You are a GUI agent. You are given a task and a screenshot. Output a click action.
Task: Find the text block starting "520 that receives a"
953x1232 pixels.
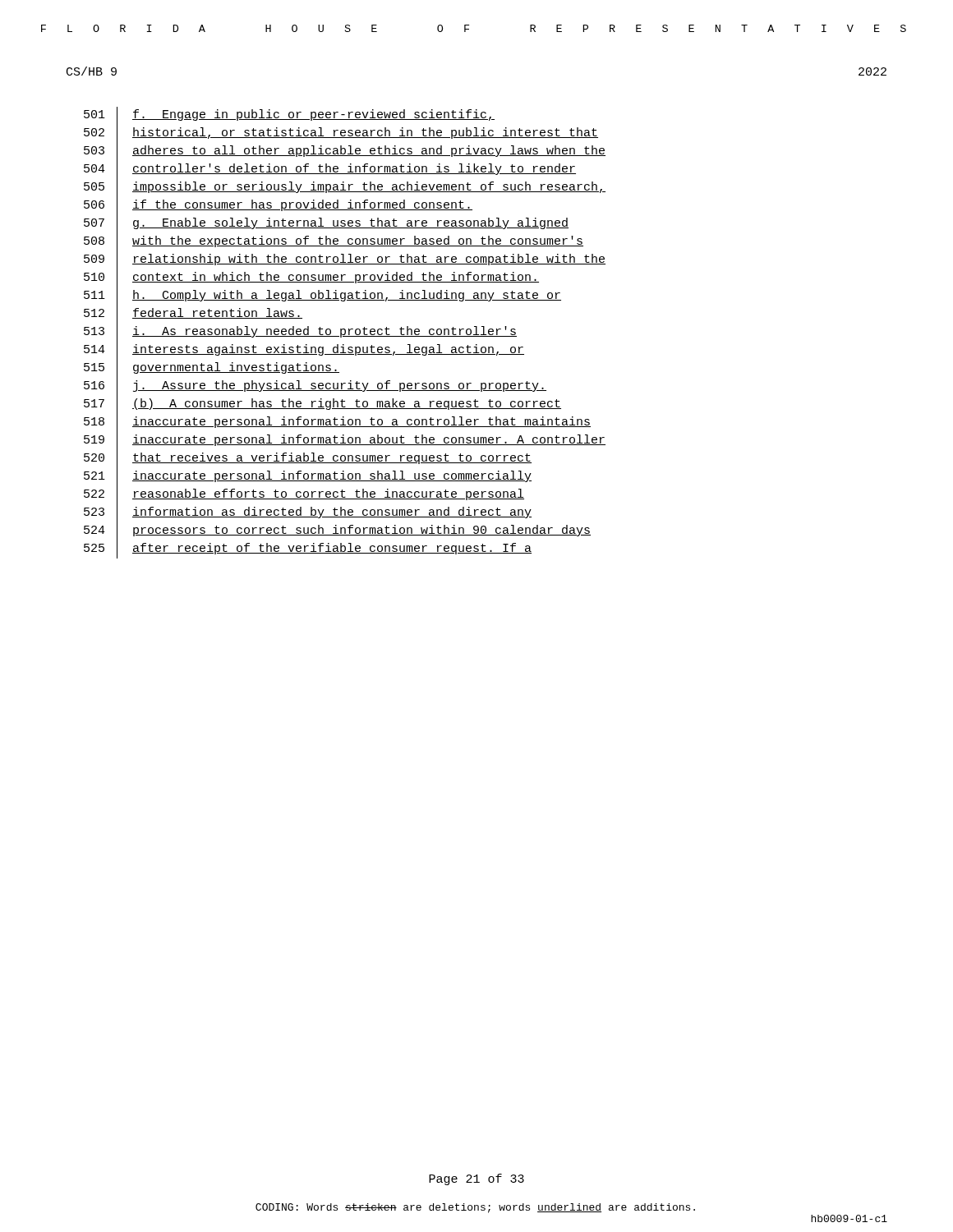click(476, 459)
